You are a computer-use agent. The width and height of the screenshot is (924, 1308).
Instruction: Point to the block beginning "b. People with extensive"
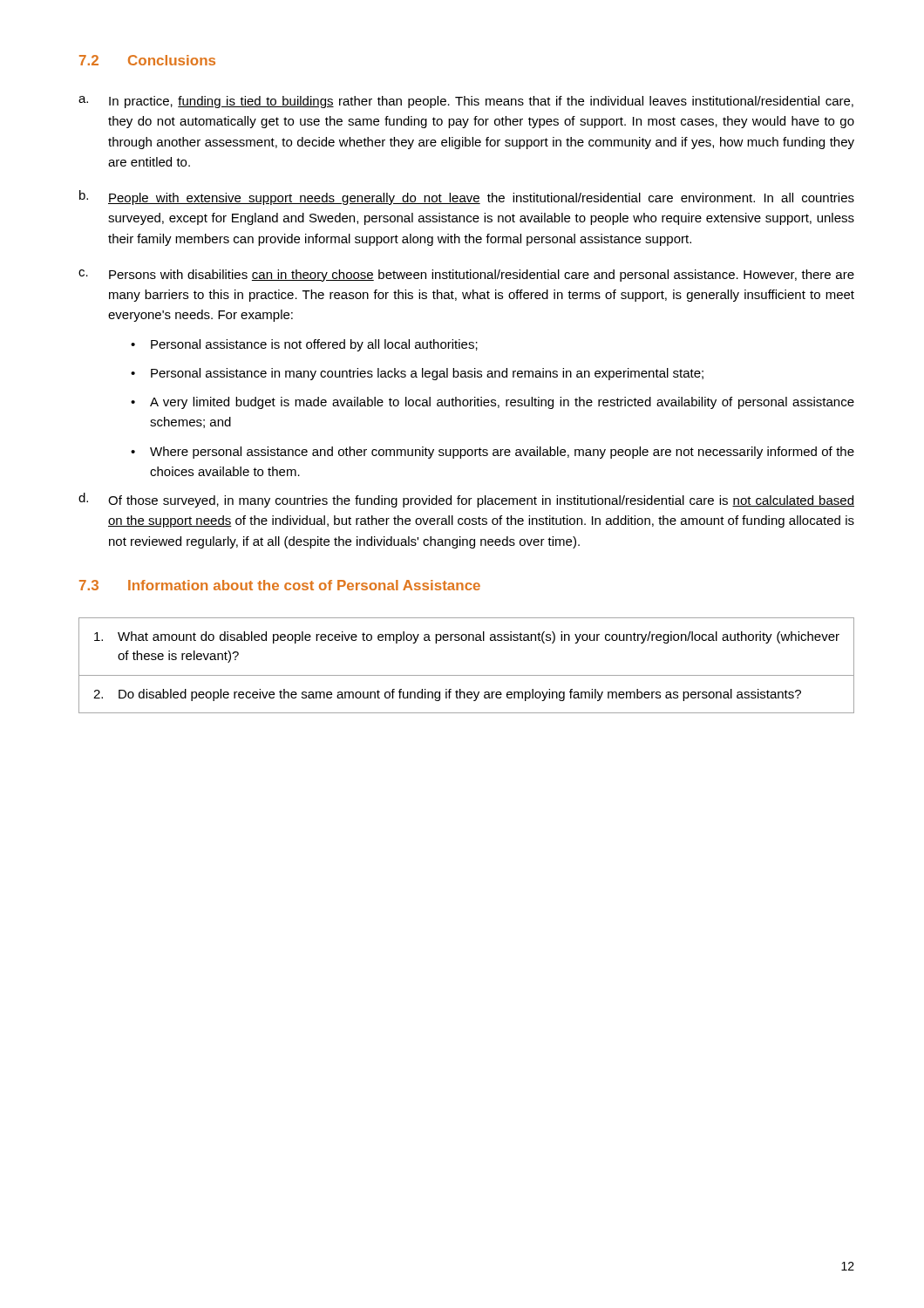(466, 218)
